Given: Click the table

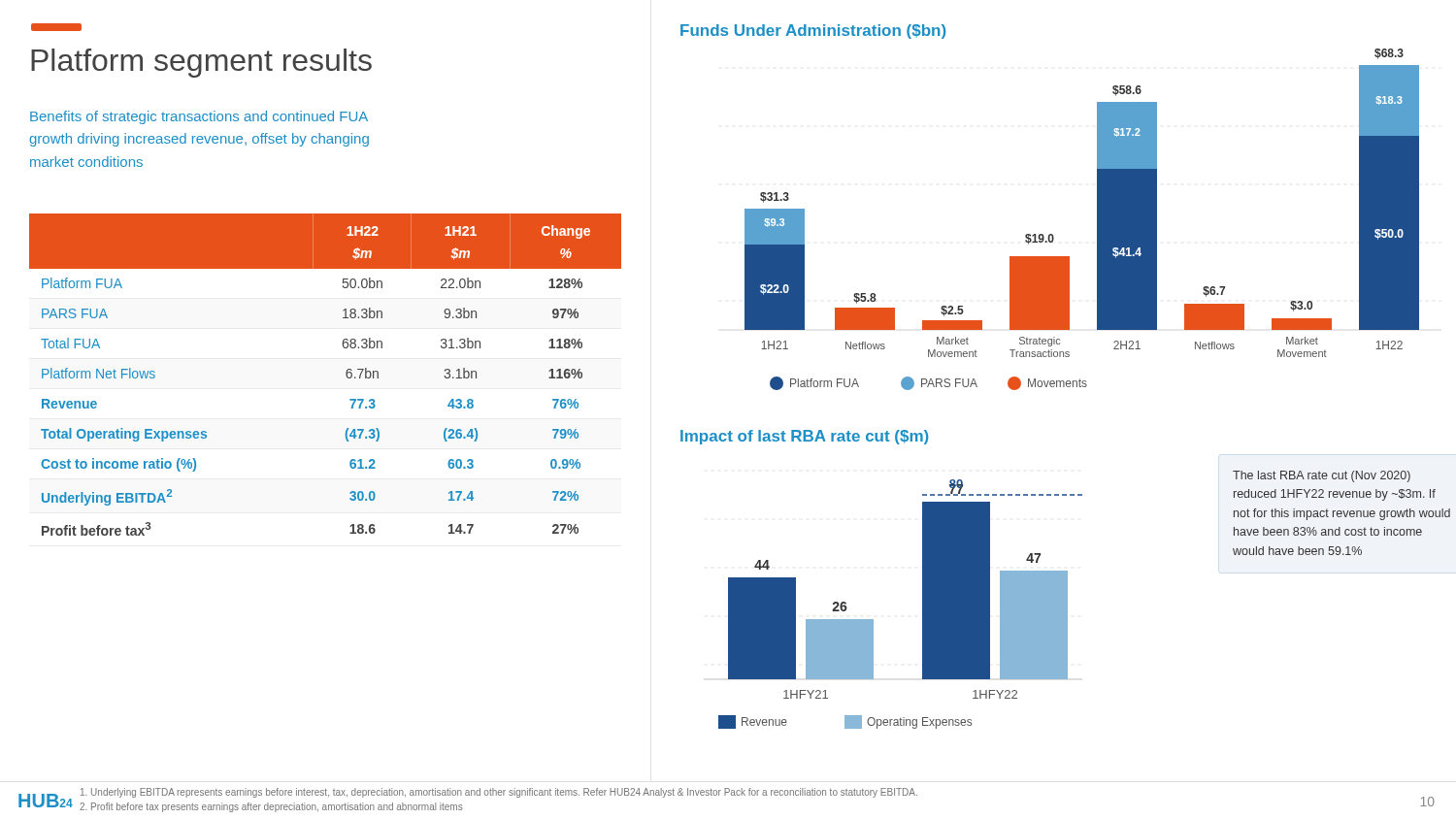Looking at the screenshot, I should pyautogui.click(x=325, y=380).
